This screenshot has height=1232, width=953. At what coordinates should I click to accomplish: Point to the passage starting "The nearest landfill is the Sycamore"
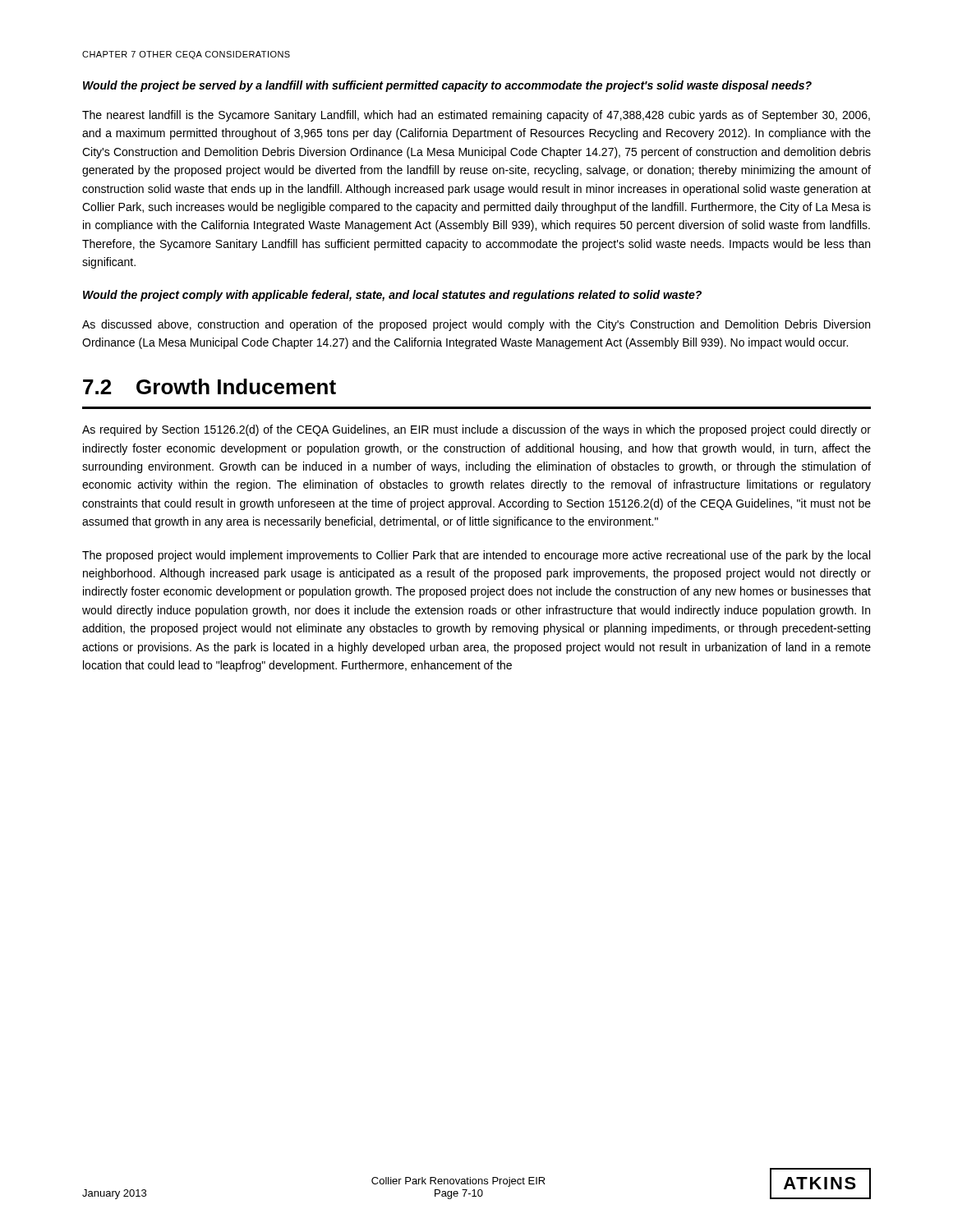(x=476, y=189)
